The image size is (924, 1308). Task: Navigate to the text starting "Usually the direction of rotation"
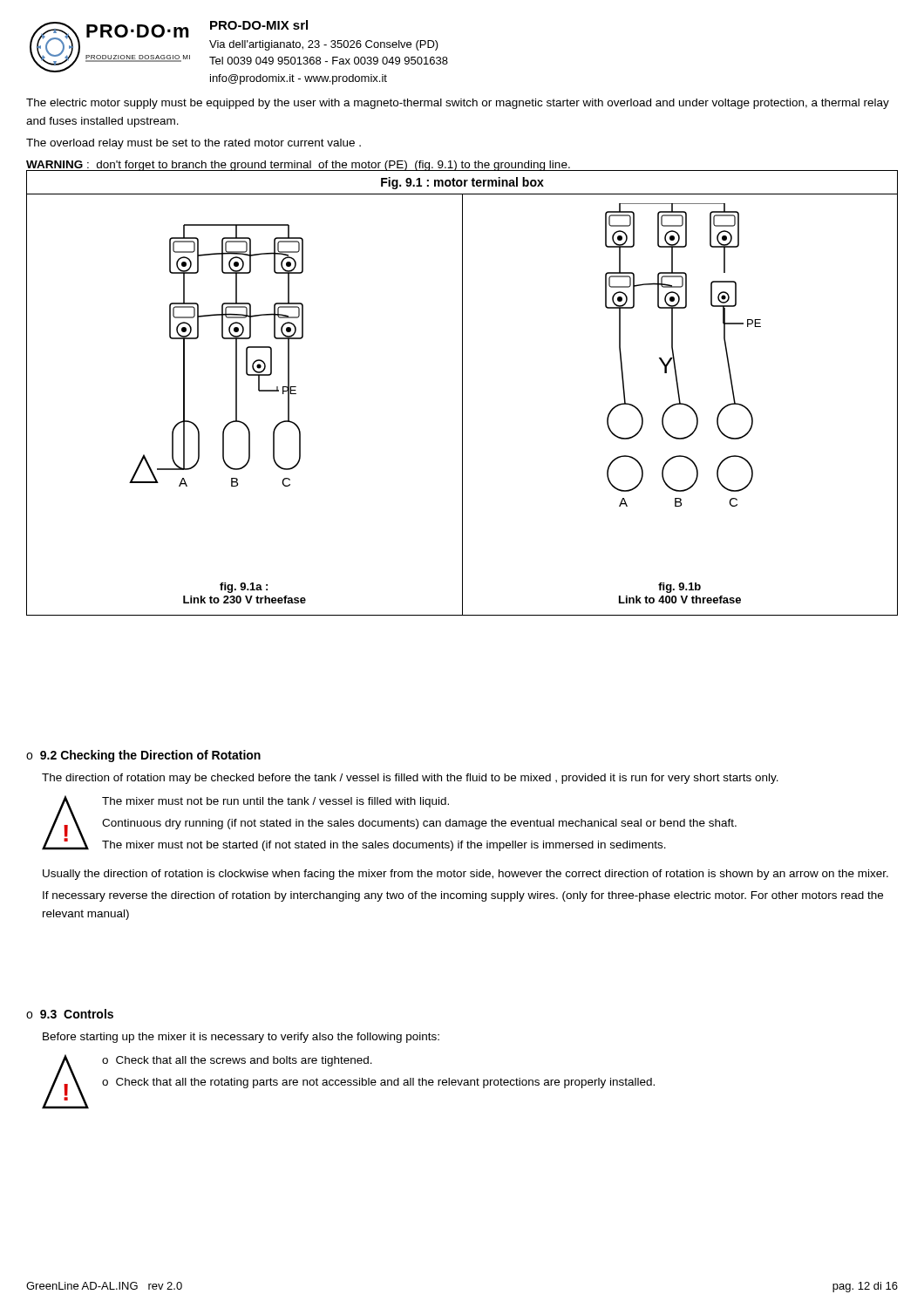(x=470, y=894)
